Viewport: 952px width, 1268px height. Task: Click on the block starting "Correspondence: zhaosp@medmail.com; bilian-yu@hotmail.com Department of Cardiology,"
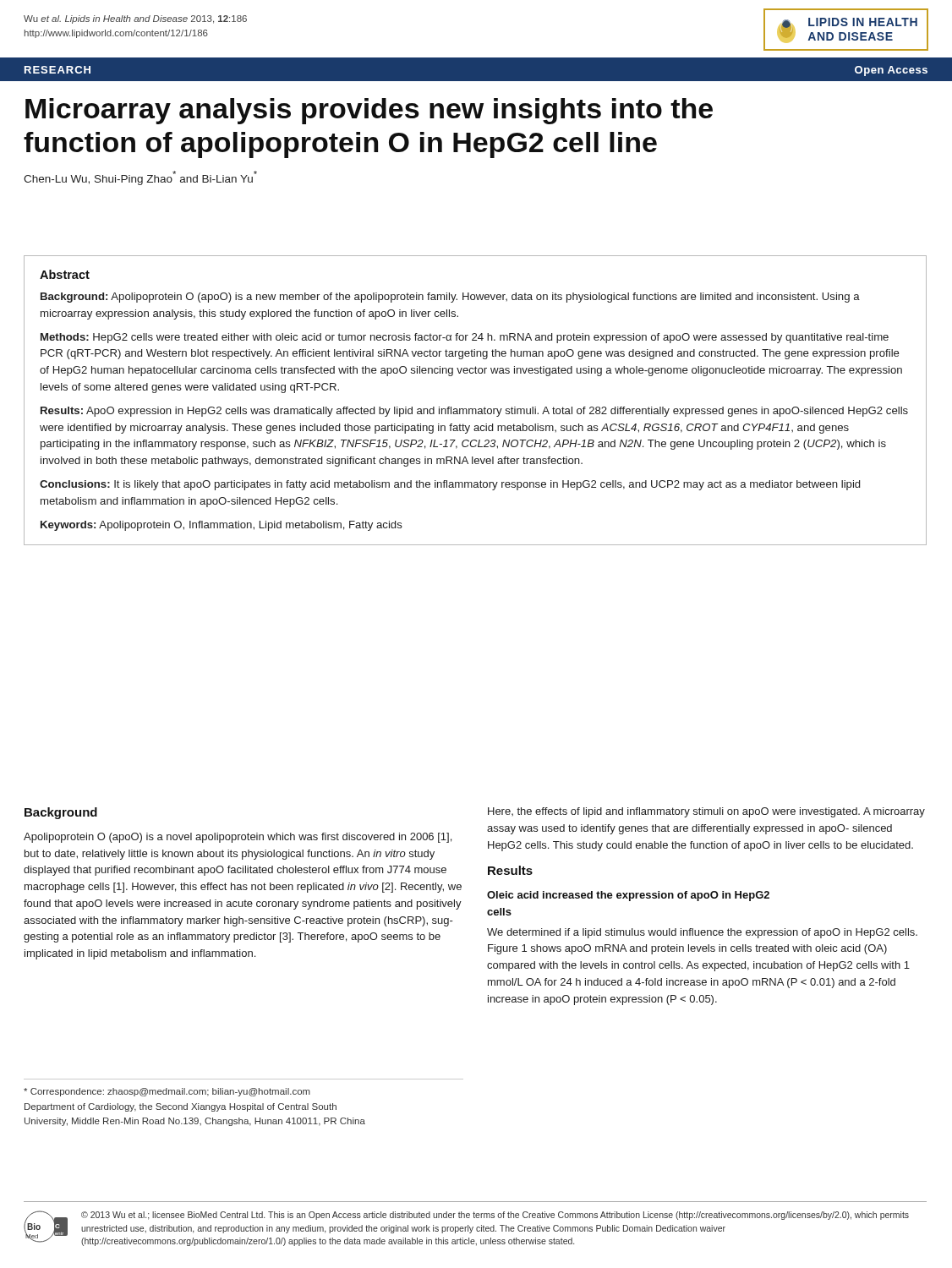(x=194, y=1106)
